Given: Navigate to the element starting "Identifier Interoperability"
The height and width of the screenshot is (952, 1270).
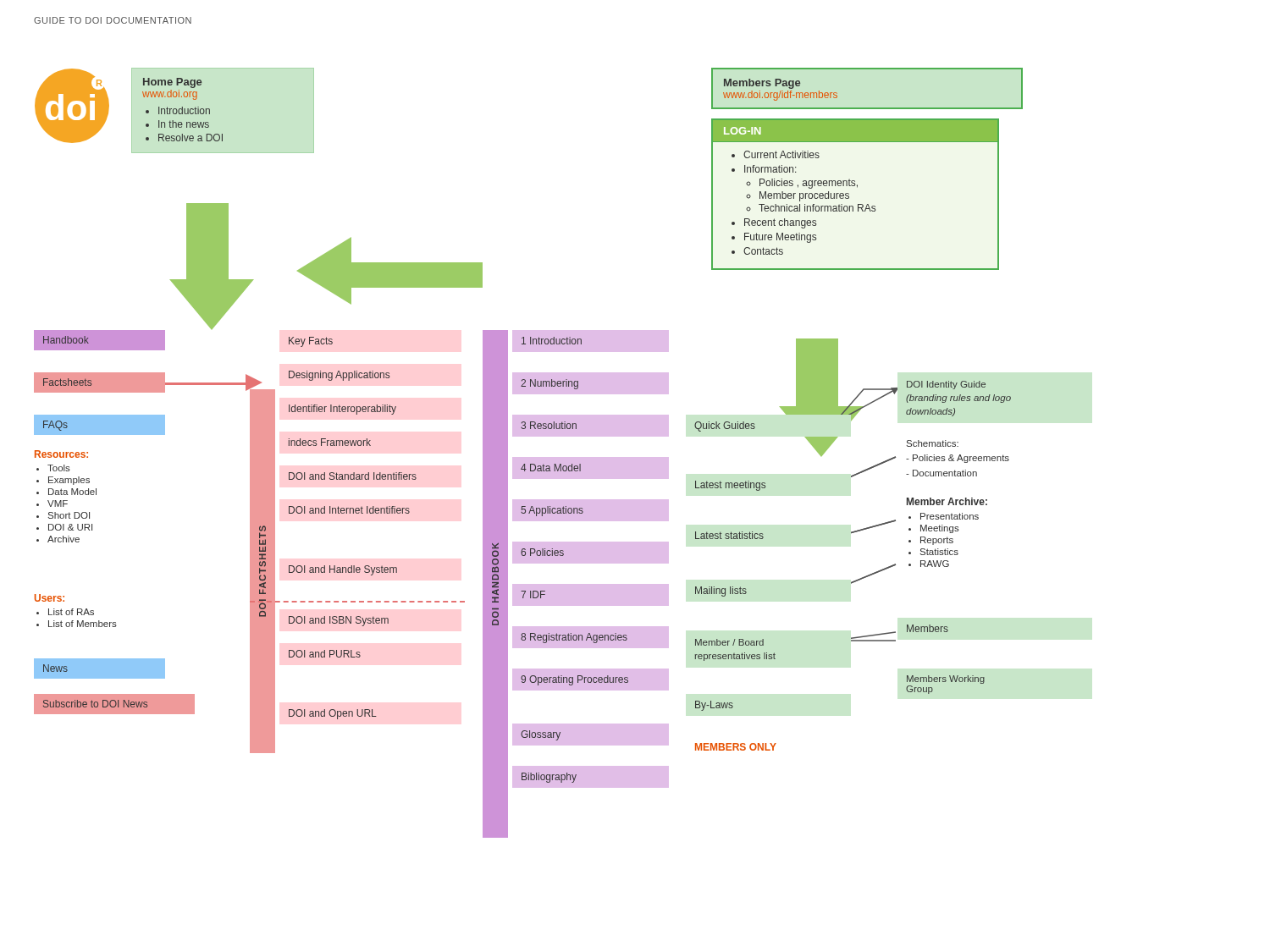Looking at the screenshot, I should 342,409.
